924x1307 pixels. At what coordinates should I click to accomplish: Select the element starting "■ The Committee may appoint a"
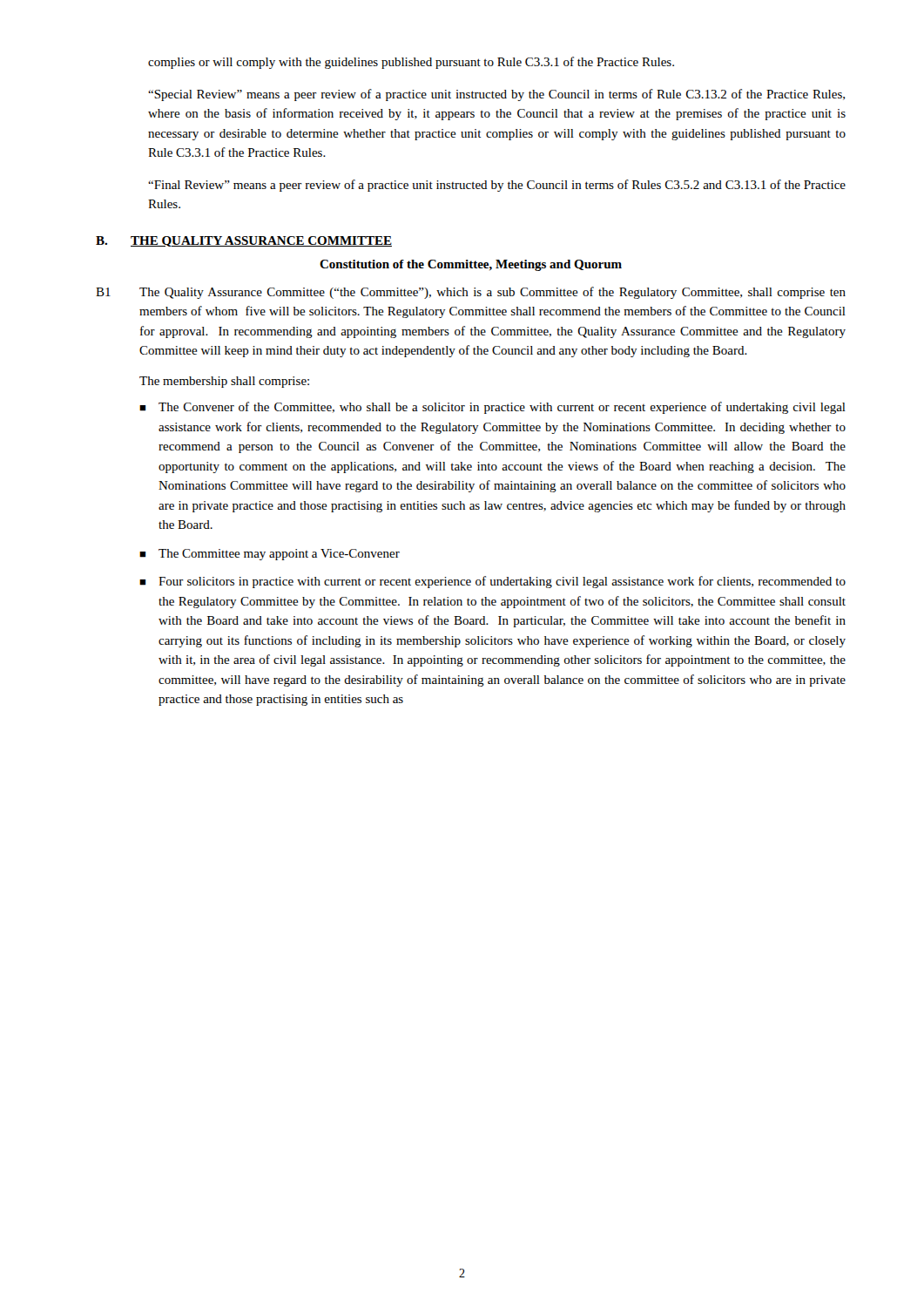coord(270,555)
